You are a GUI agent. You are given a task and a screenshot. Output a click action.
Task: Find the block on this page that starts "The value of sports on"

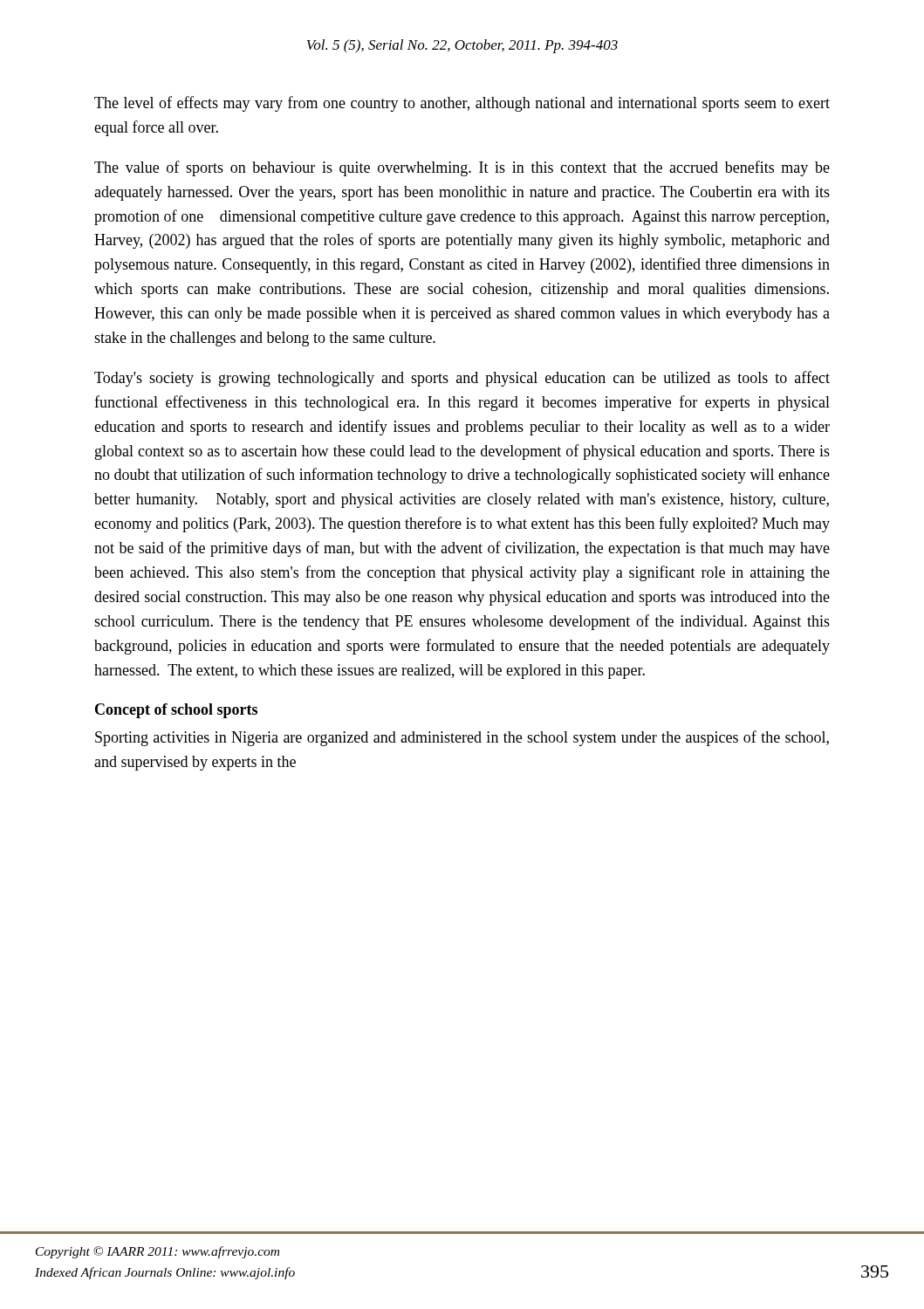click(462, 253)
